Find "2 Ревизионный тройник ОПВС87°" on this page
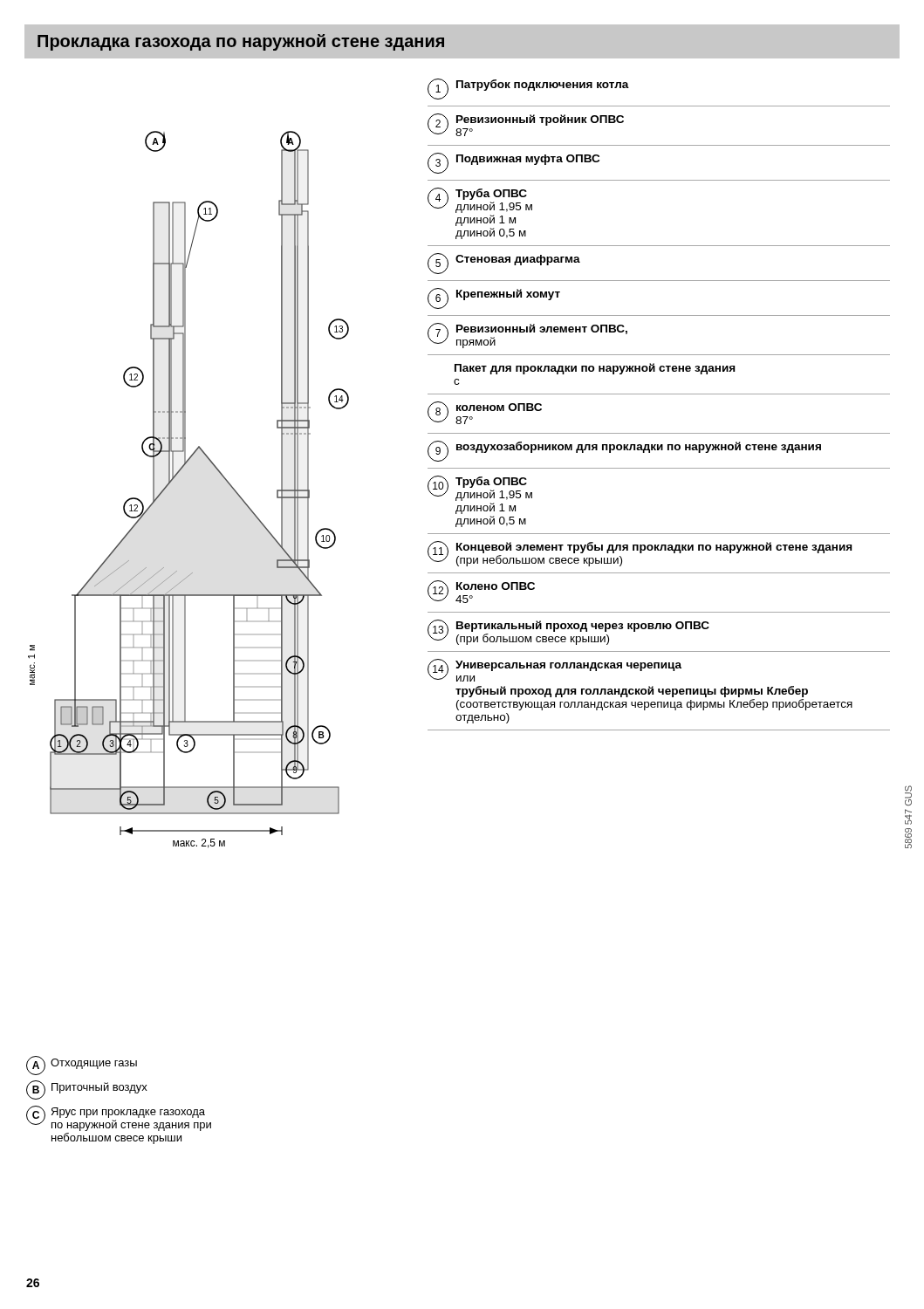The width and height of the screenshot is (924, 1309). pos(526,126)
